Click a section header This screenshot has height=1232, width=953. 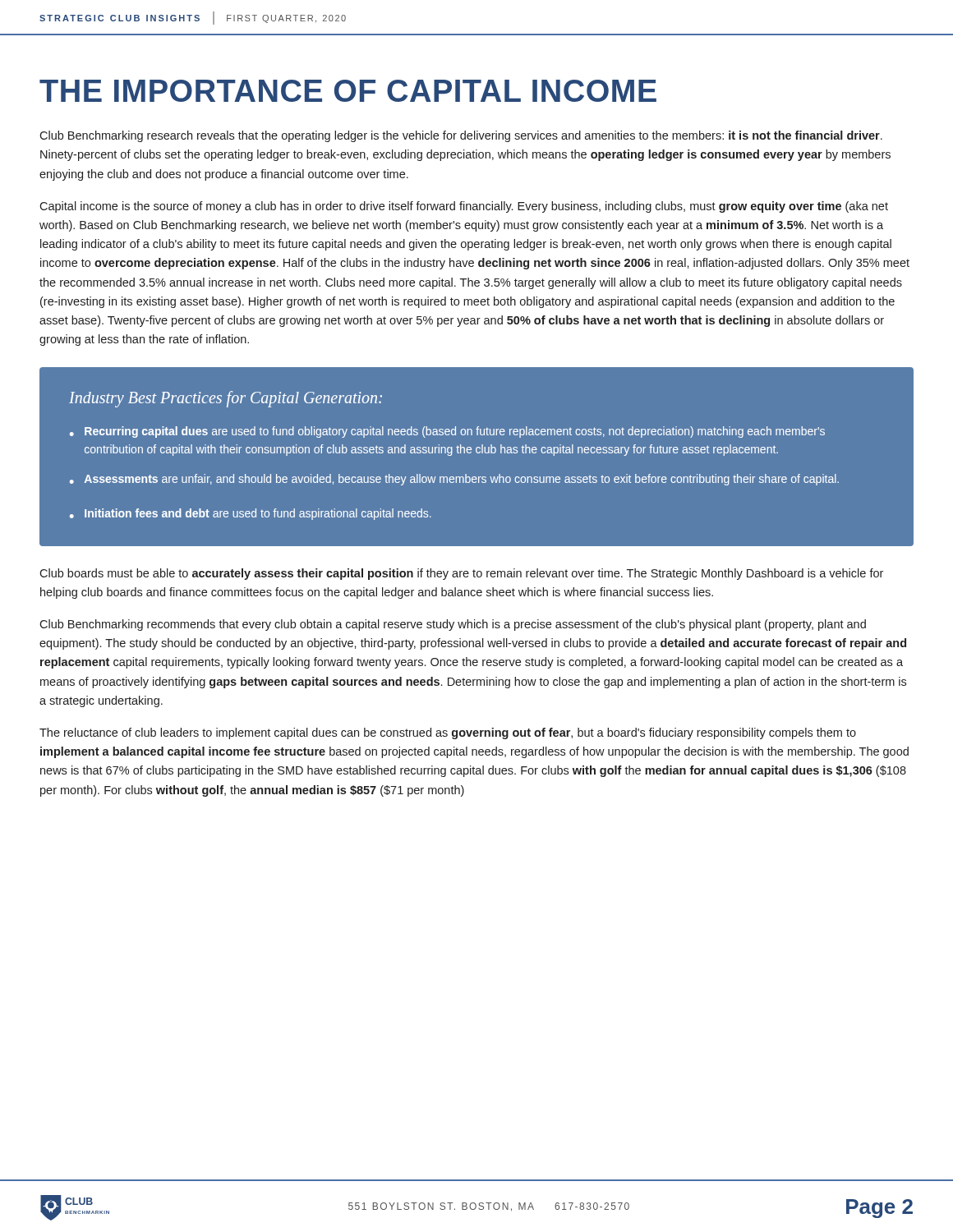coord(226,398)
